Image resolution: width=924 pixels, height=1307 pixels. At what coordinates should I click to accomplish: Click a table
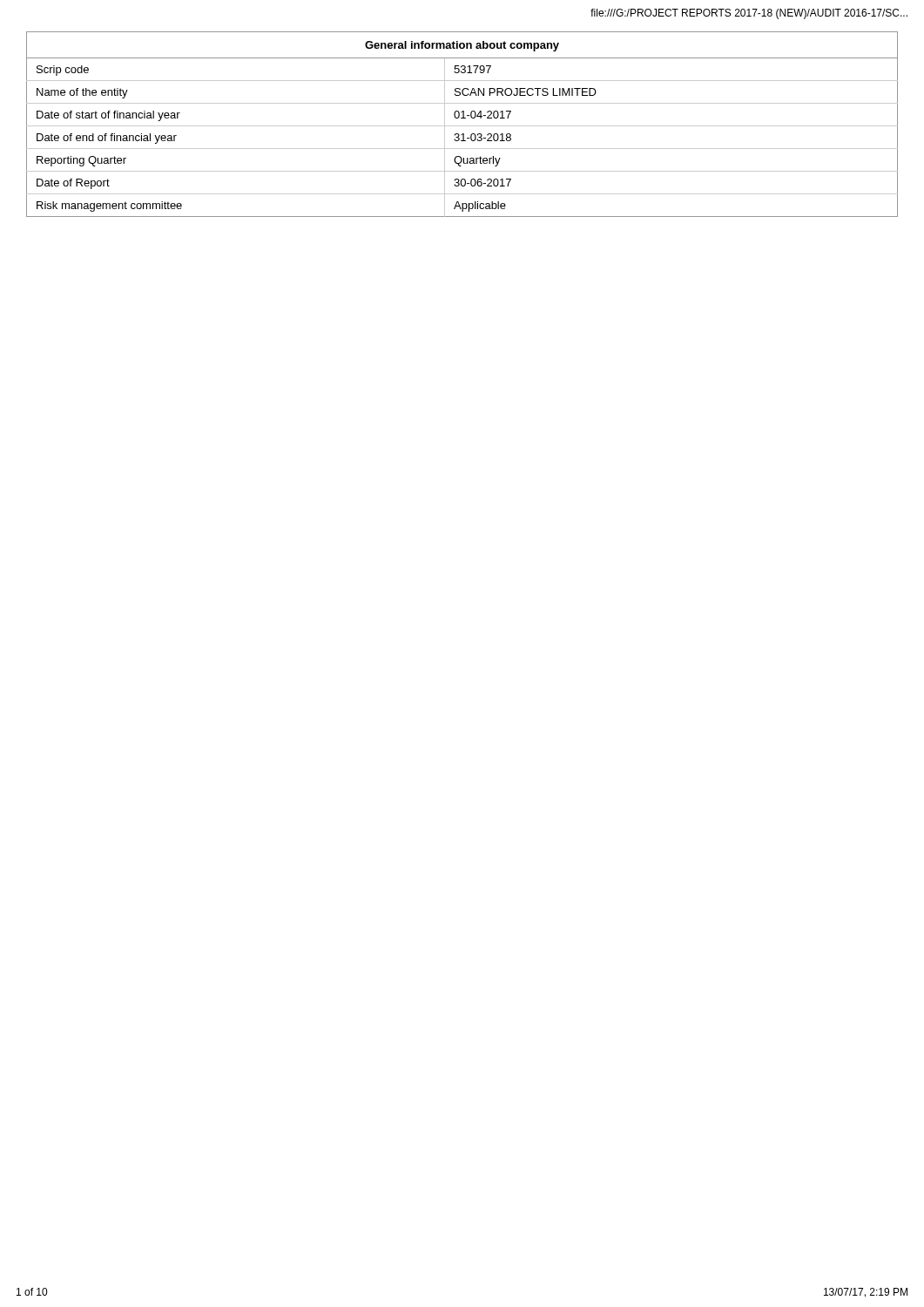click(462, 124)
